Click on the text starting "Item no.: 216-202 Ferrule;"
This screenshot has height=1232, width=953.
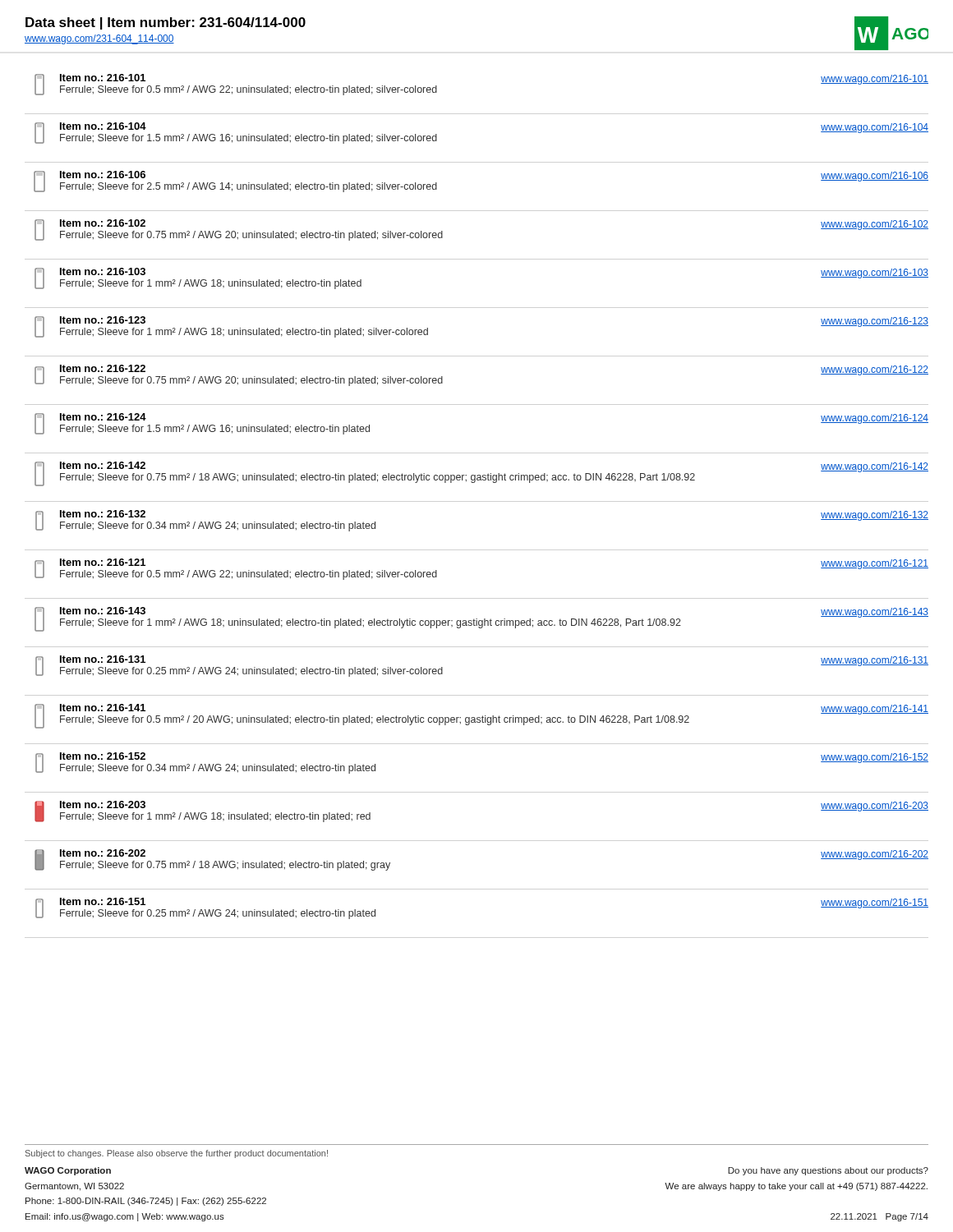pyautogui.click(x=126, y=863)
